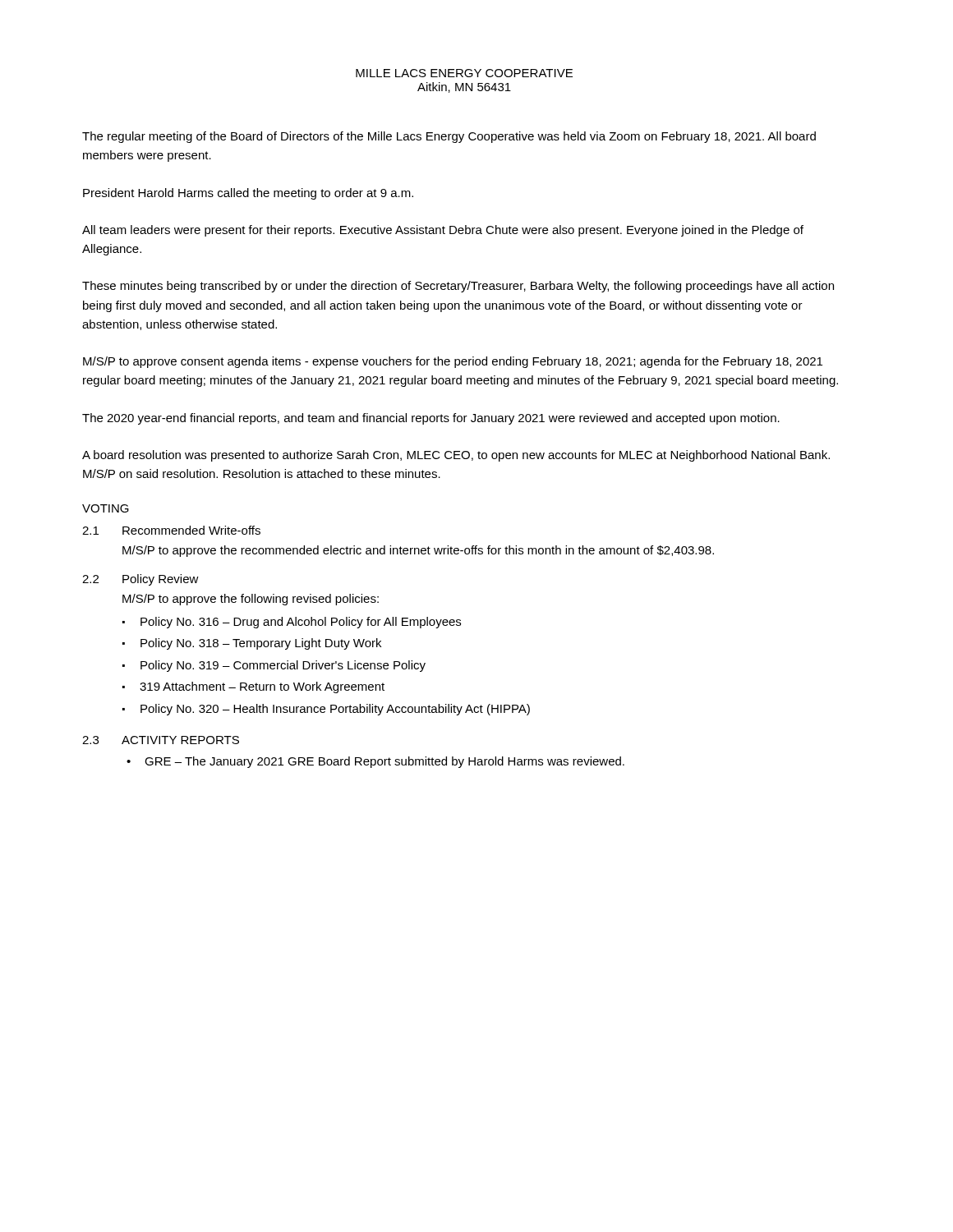The image size is (953, 1232).
Task: Find the list item with the text "Policy No. 318 – Temporary Light"
Action: 261,643
